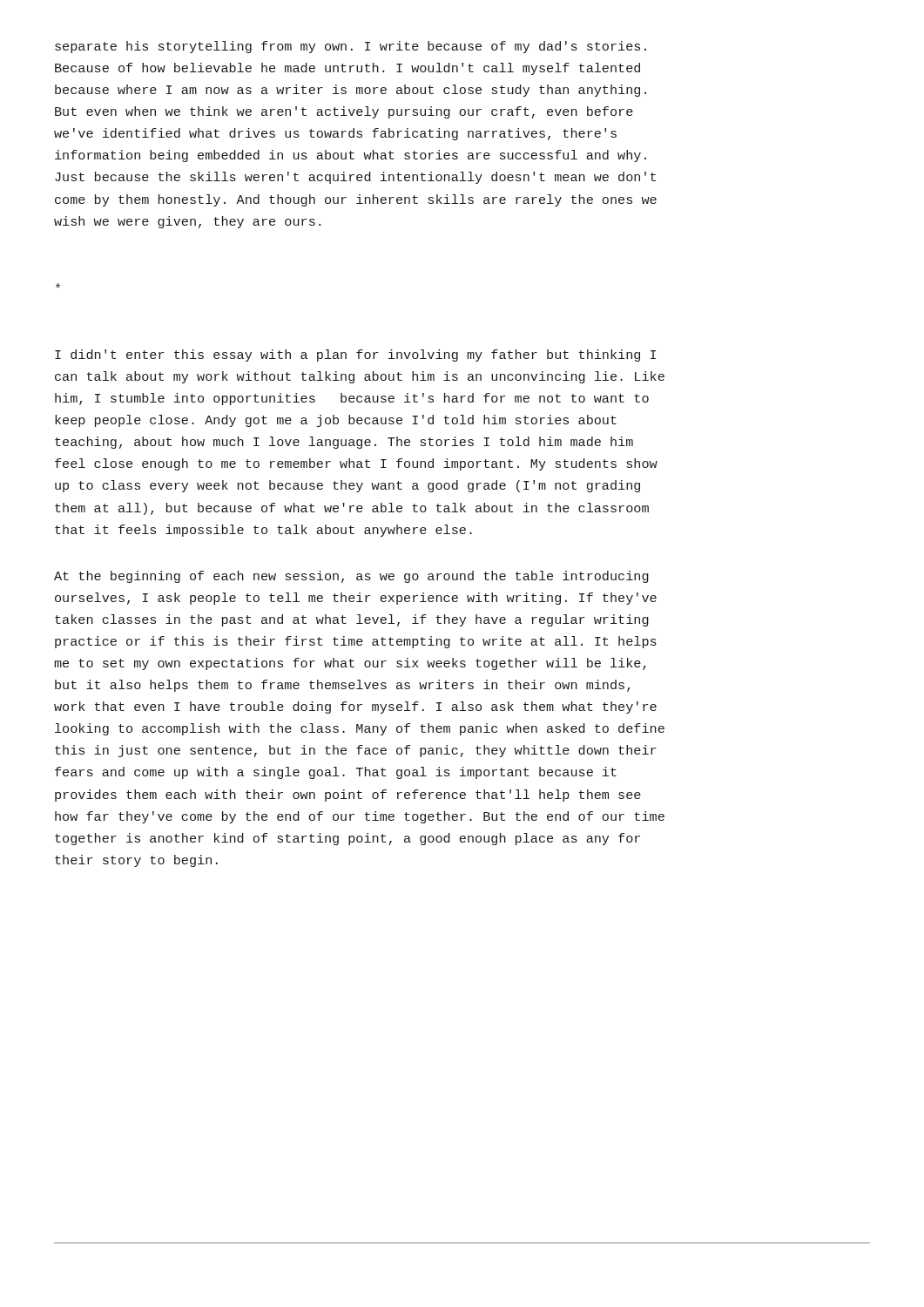Screen dimensions: 1307x924
Task: Locate the text block that says "At the beginning of"
Action: [x=360, y=719]
